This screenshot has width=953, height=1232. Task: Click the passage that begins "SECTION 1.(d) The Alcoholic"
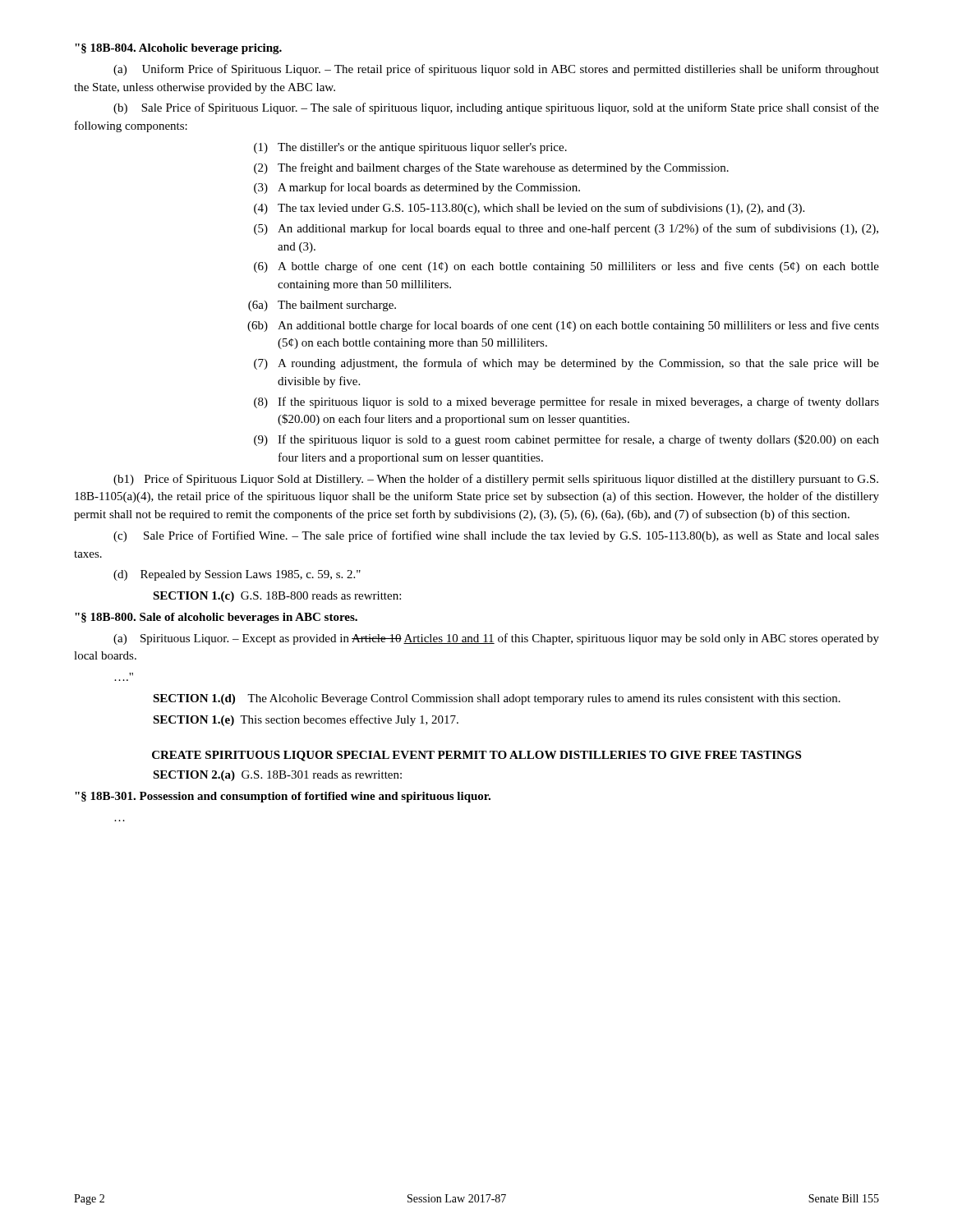(497, 698)
